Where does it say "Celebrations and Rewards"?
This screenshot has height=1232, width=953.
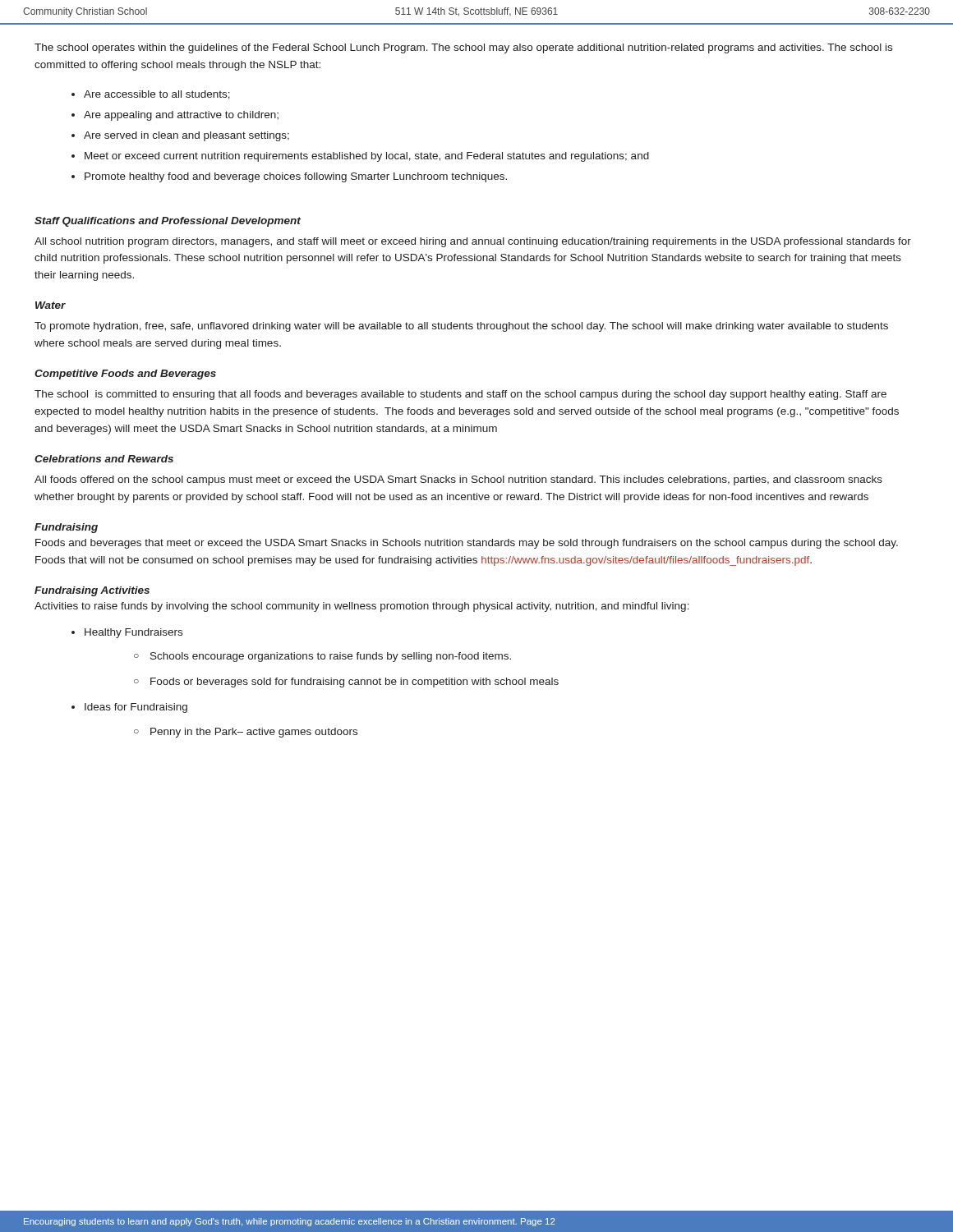104,459
